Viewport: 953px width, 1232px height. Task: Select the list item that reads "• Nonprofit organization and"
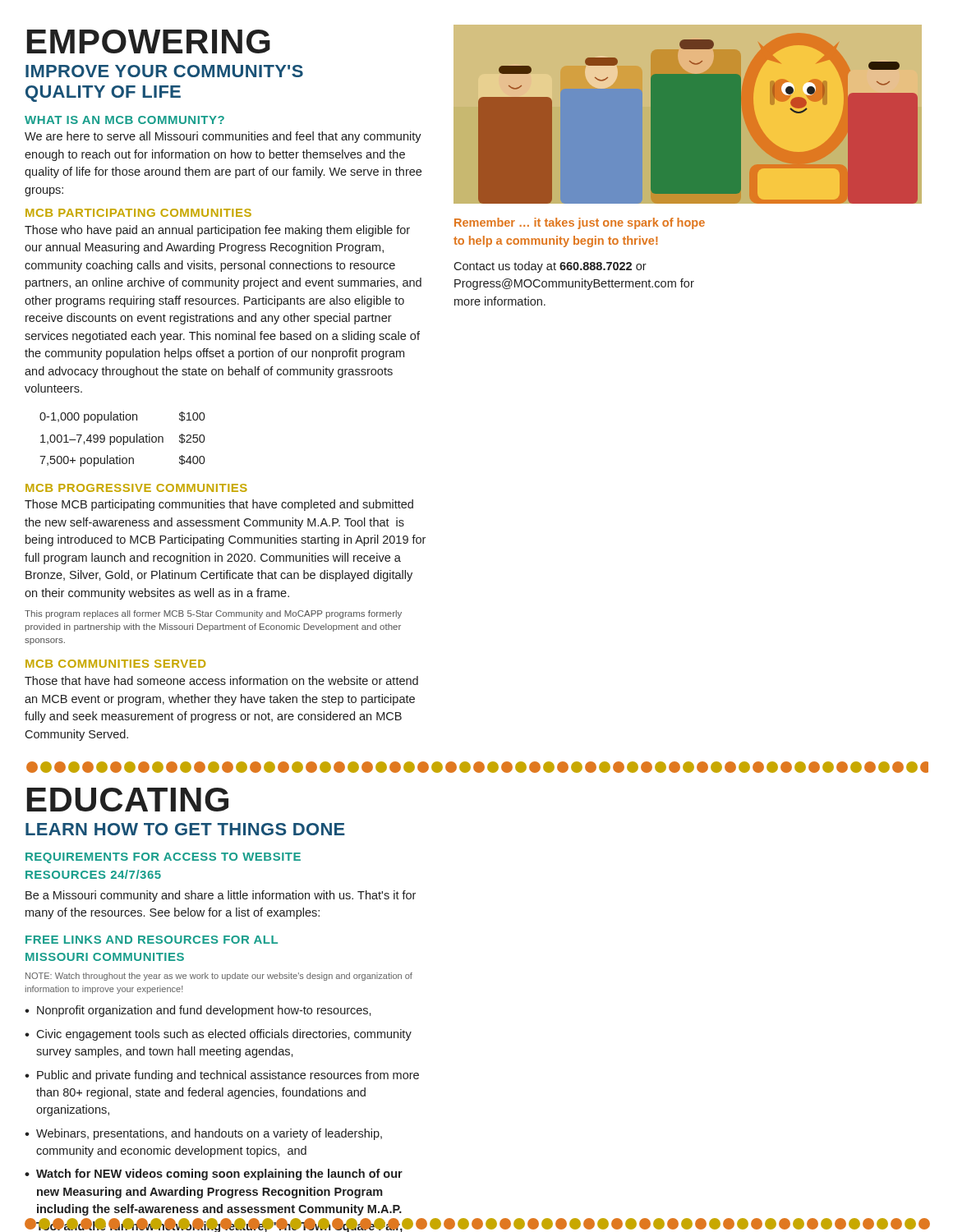pyautogui.click(x=198, y=1011)
